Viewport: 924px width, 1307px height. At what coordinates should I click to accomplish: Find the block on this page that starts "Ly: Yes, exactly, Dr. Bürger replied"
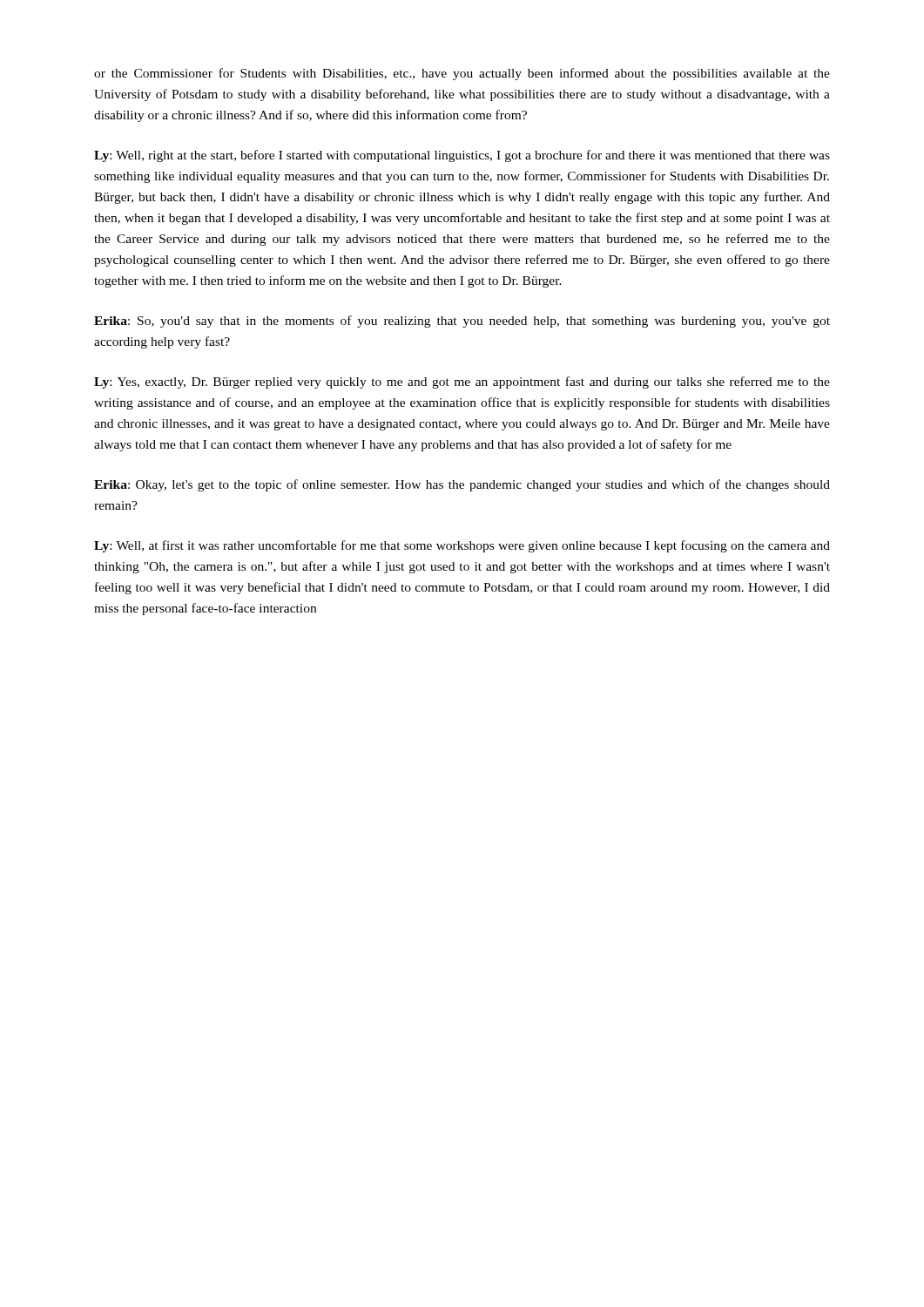coord(462,413)
